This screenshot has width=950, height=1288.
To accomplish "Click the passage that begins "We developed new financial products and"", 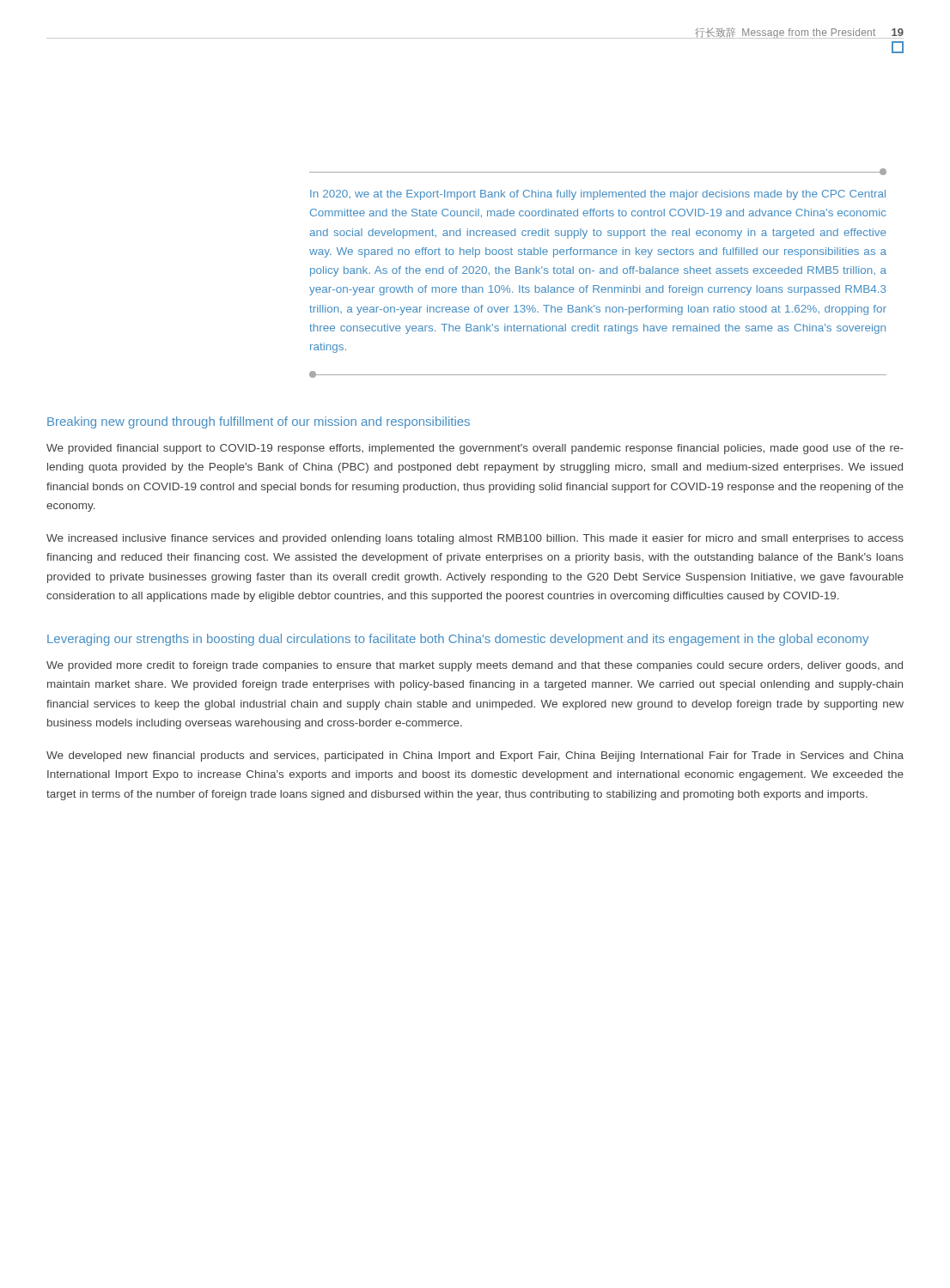I will point(475,775).
